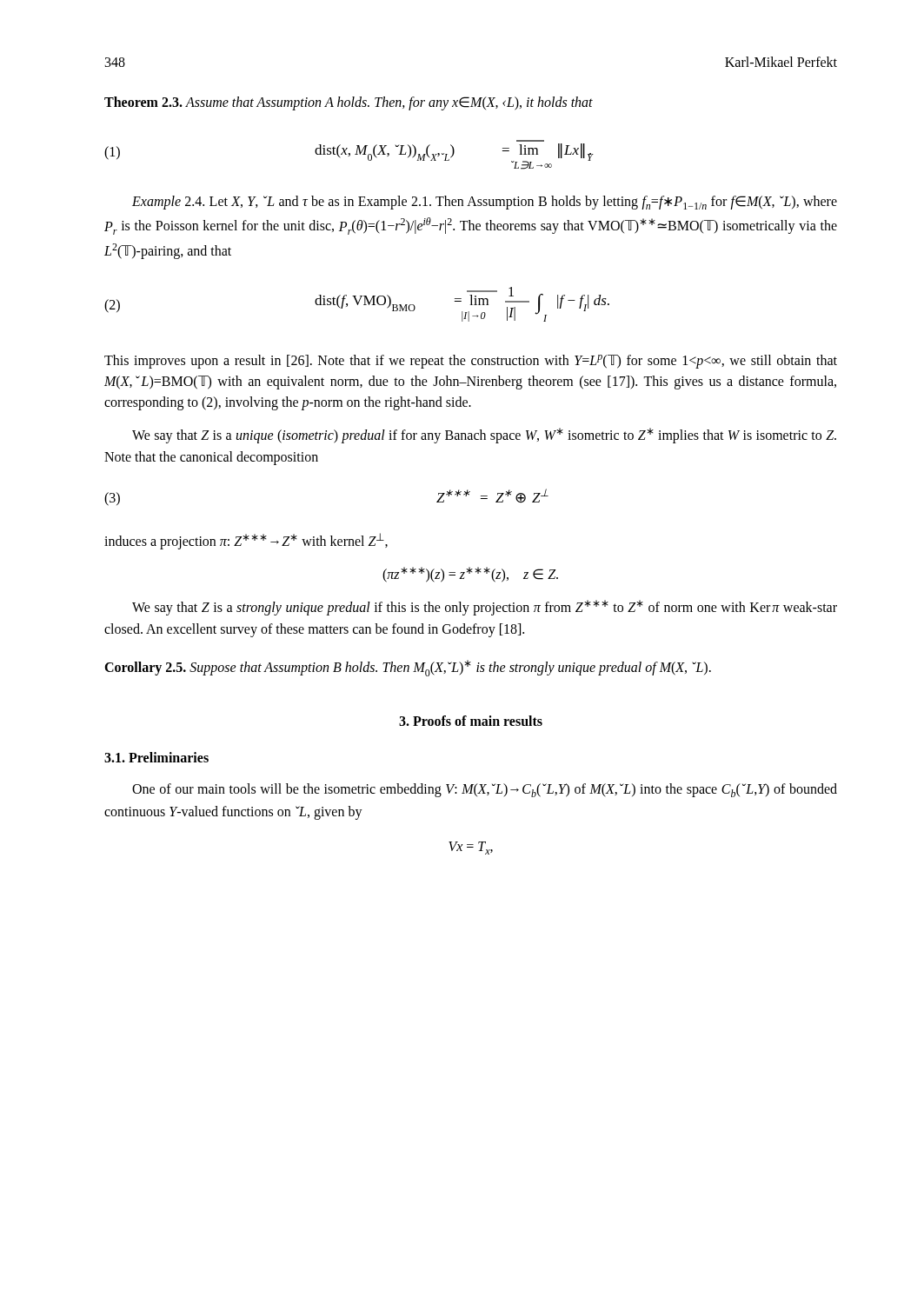Locate the text block that reads "Corollary 2.5. Suppose"
Screen dimensions: 1304x924
471,668
